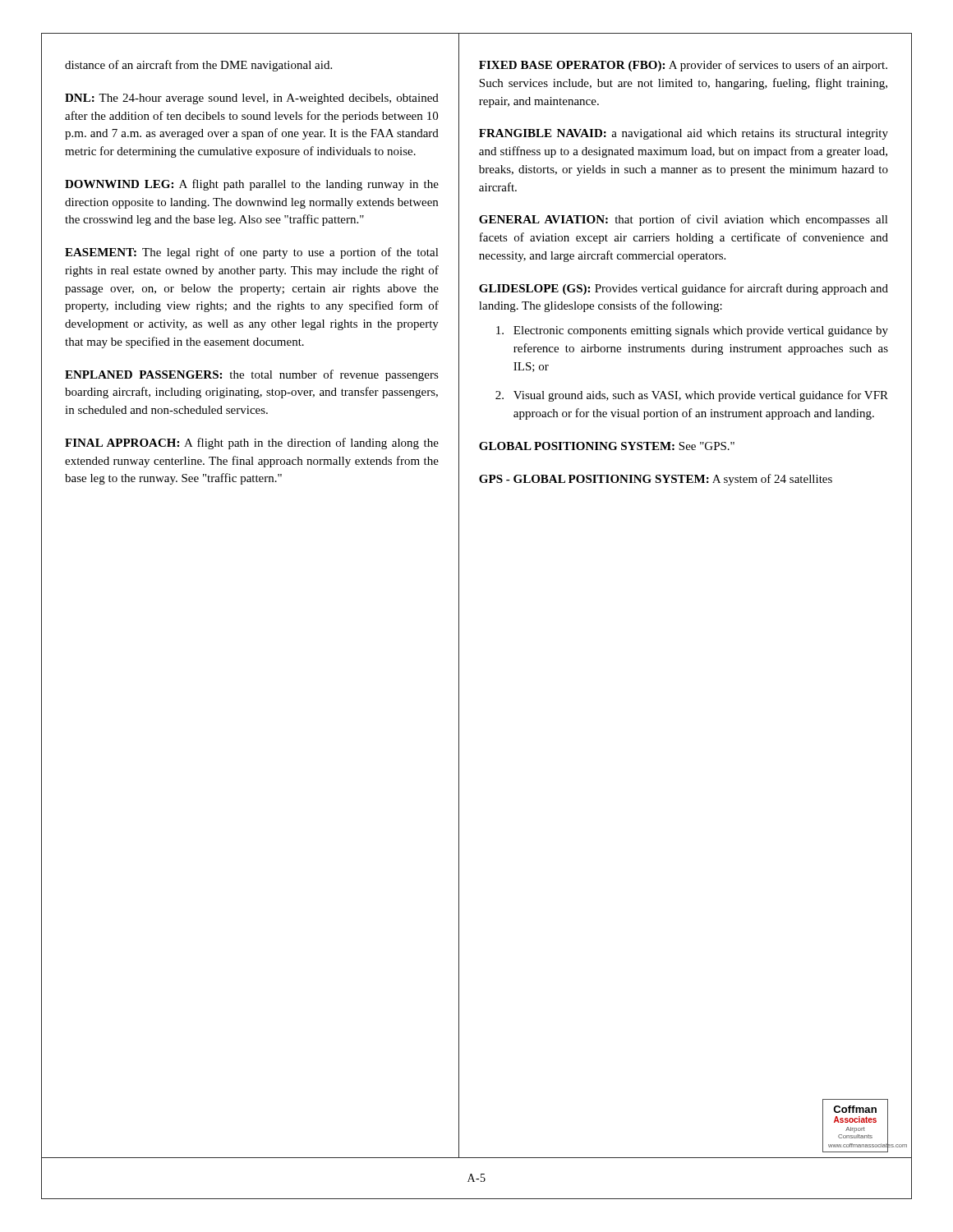The width and height of the screenshot is (953, 1232).
Task: Click the passage that begins "2. Visual ground aids, such as VASI, which"
Action: (692, 405)
